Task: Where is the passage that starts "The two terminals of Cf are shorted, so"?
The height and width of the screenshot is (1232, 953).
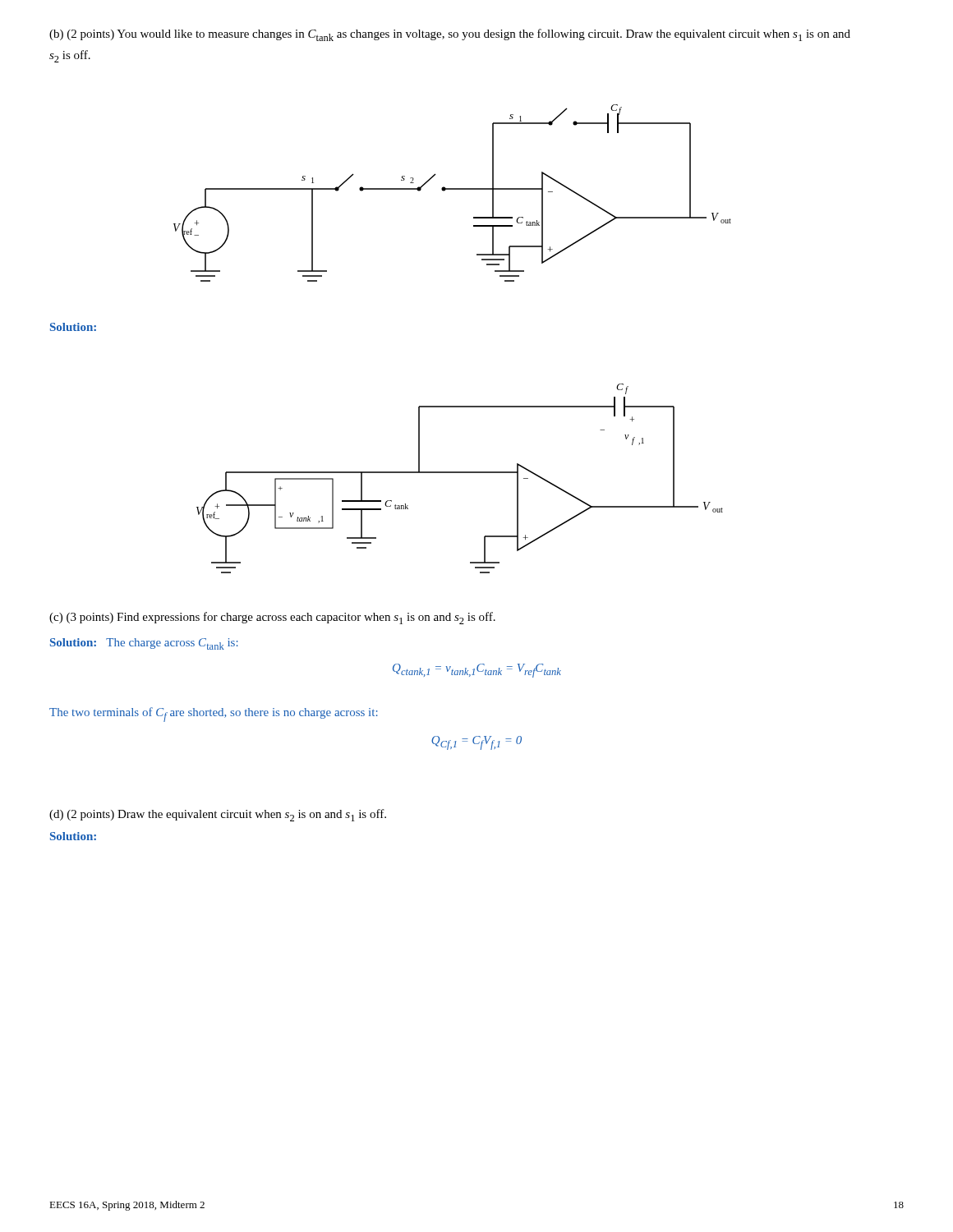Action: 214,714
